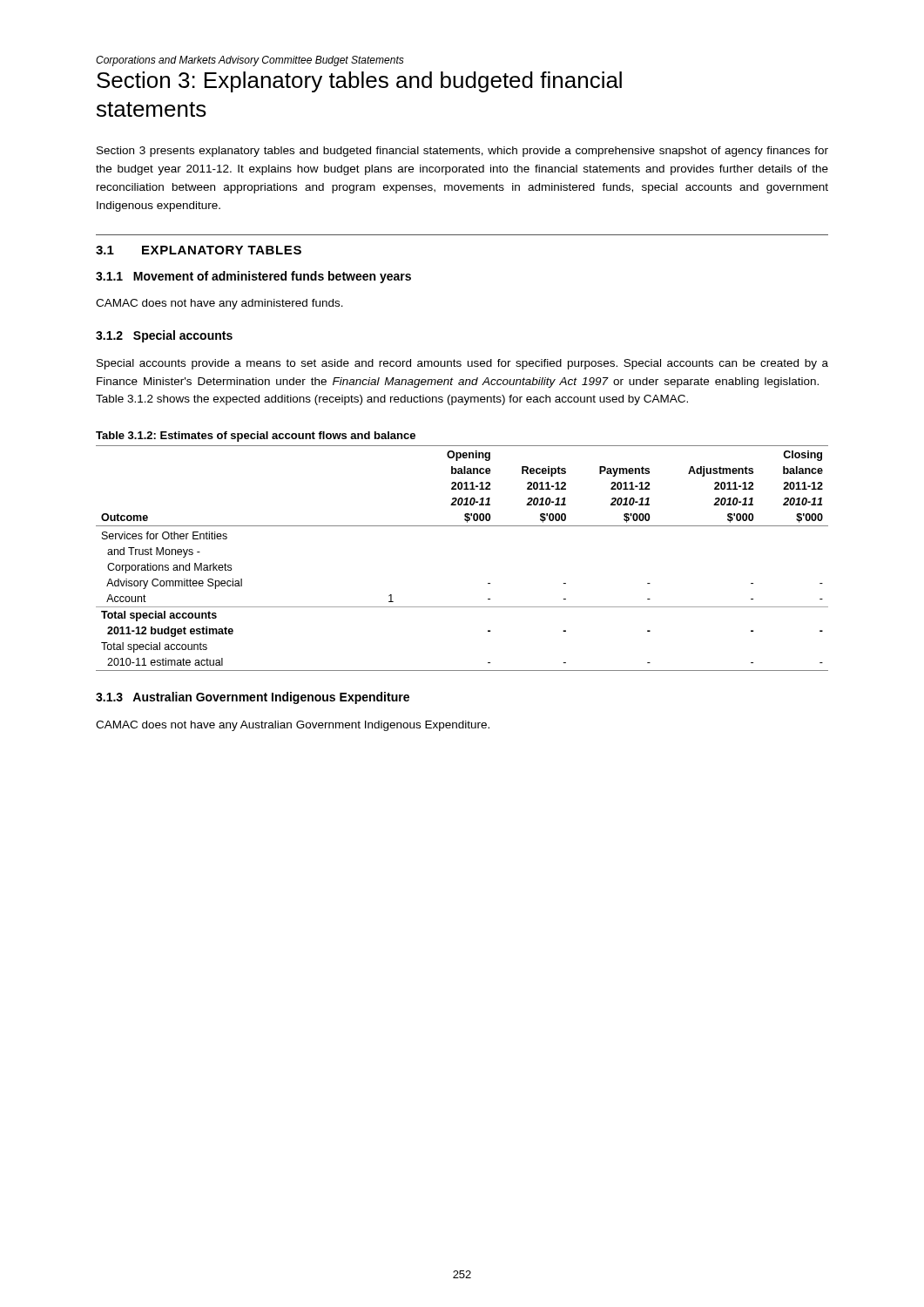Select the text block containing "Special accounts provide a means to"

(x=462, y=382)
